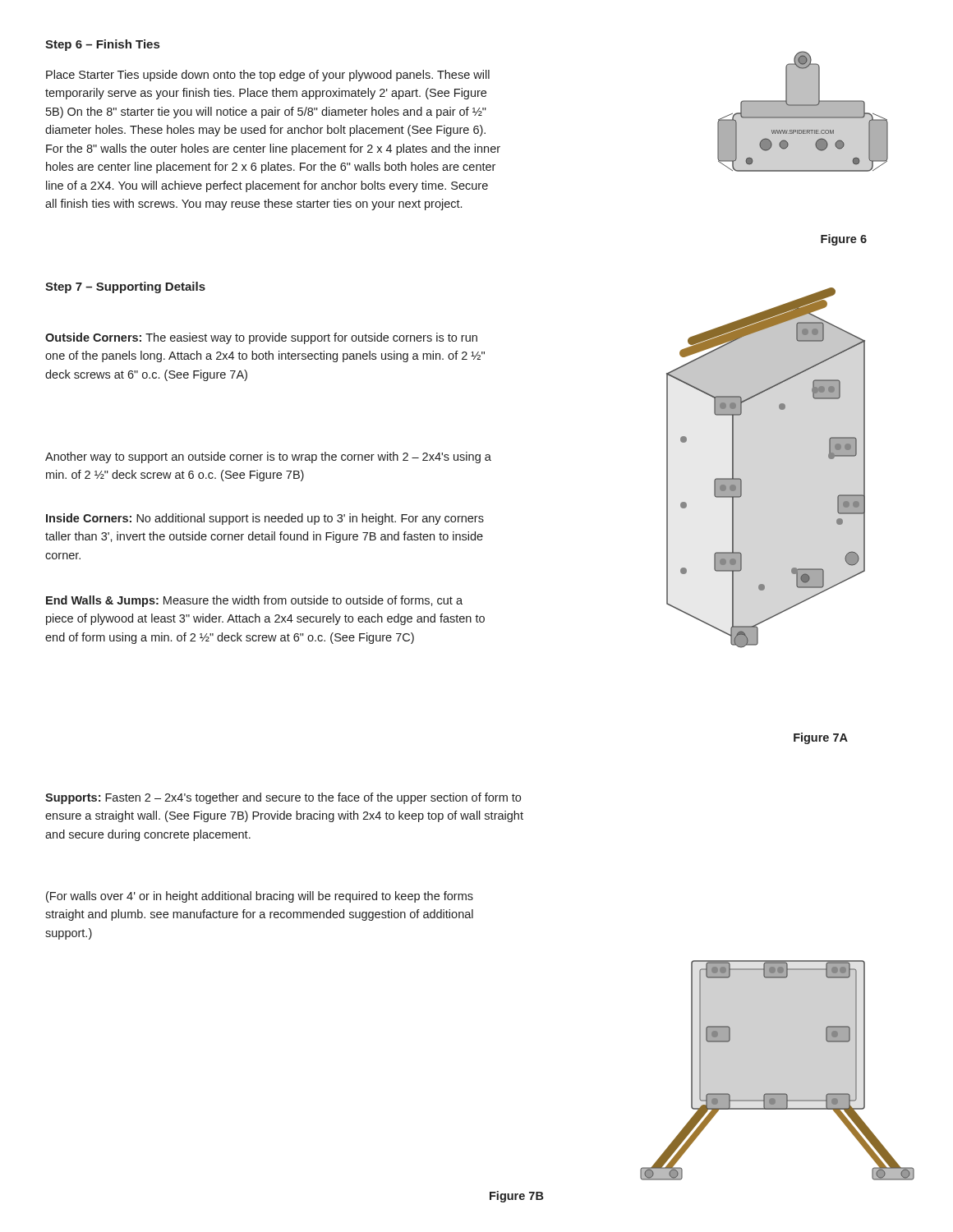Navigate to the text starting "Figure 6"
This screenshot has width=953, height=1232.
click(x=844, y=239)
